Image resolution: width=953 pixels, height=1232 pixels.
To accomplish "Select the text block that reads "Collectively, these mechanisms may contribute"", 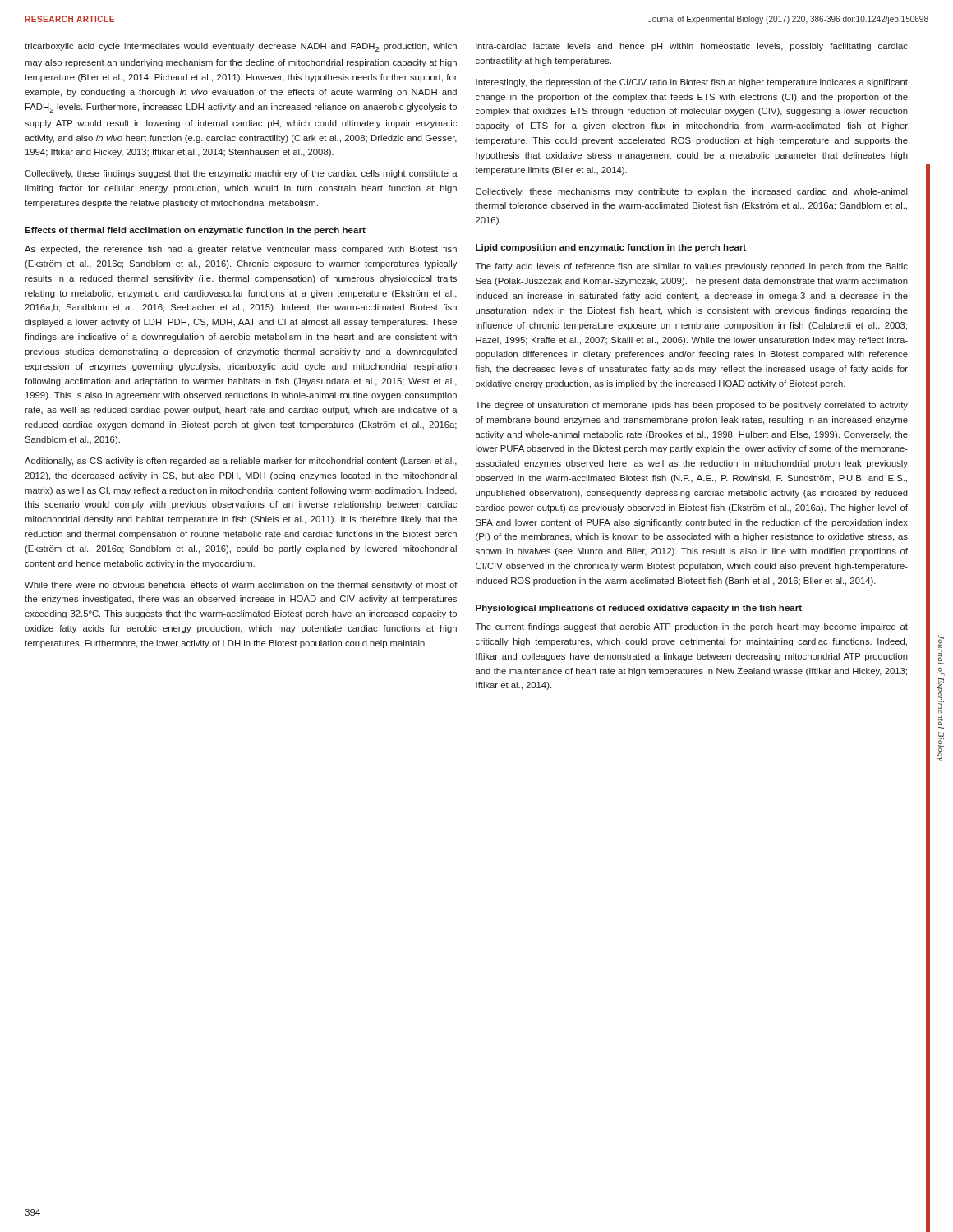I will point(692,206).
